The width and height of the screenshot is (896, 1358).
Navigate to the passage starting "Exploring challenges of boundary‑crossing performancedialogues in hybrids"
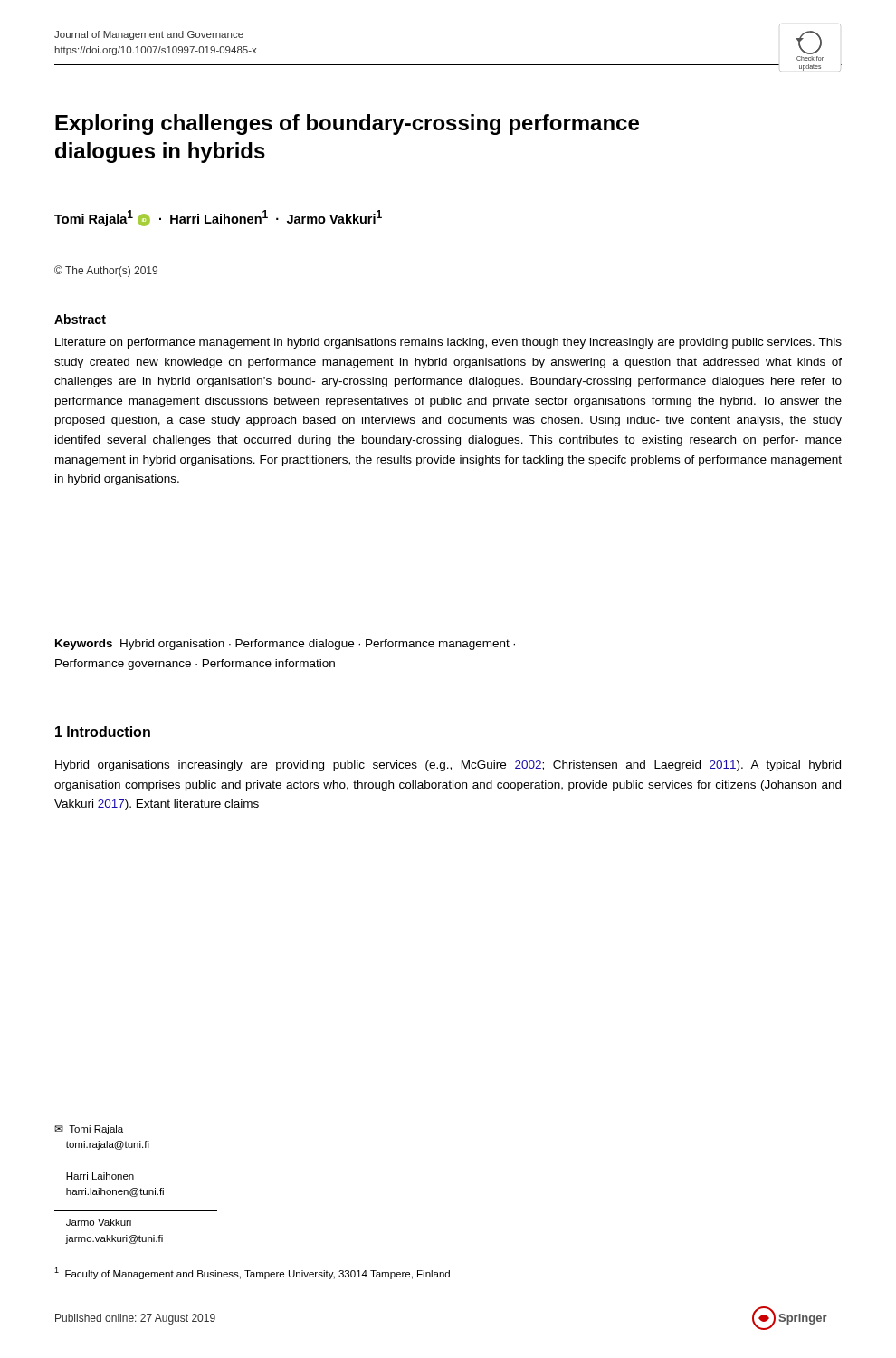(x=403, y=137)
